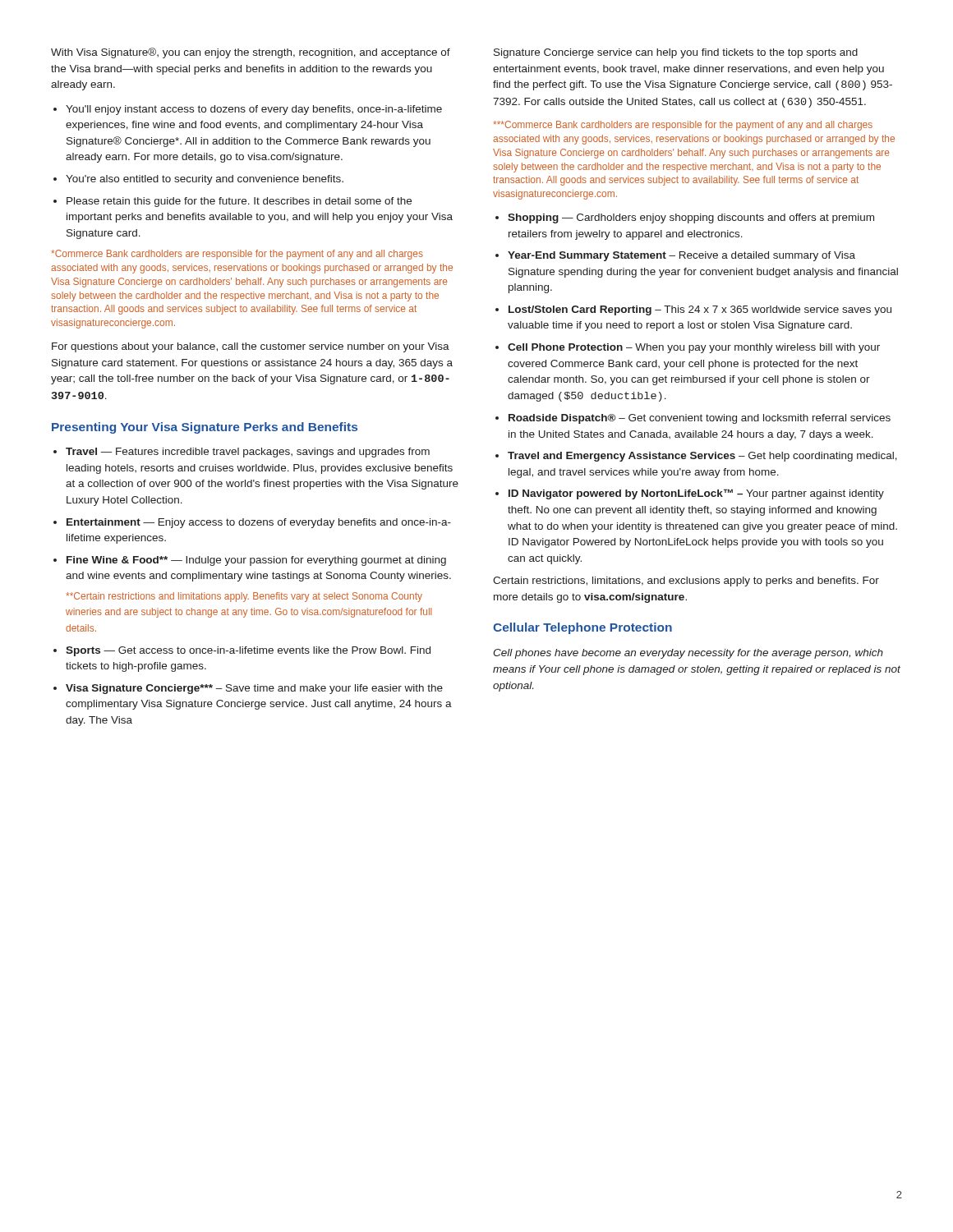Locate the block of text that opens with "Entertainment — Enjoy access to dozens of"
The image size is (953, 1232).
(263, 530)
